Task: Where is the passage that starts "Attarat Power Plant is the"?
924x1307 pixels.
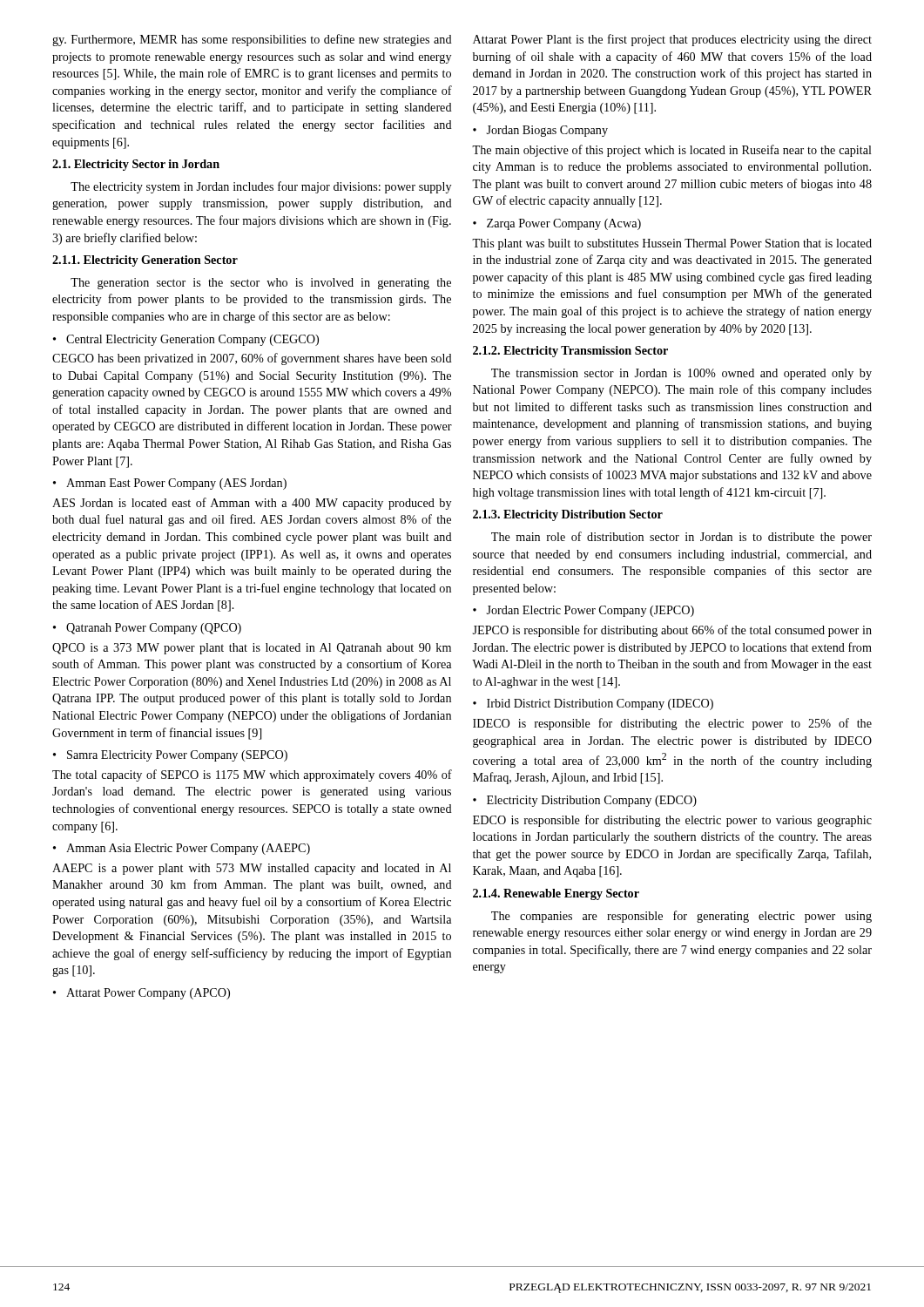Action: tap(672, 74)
